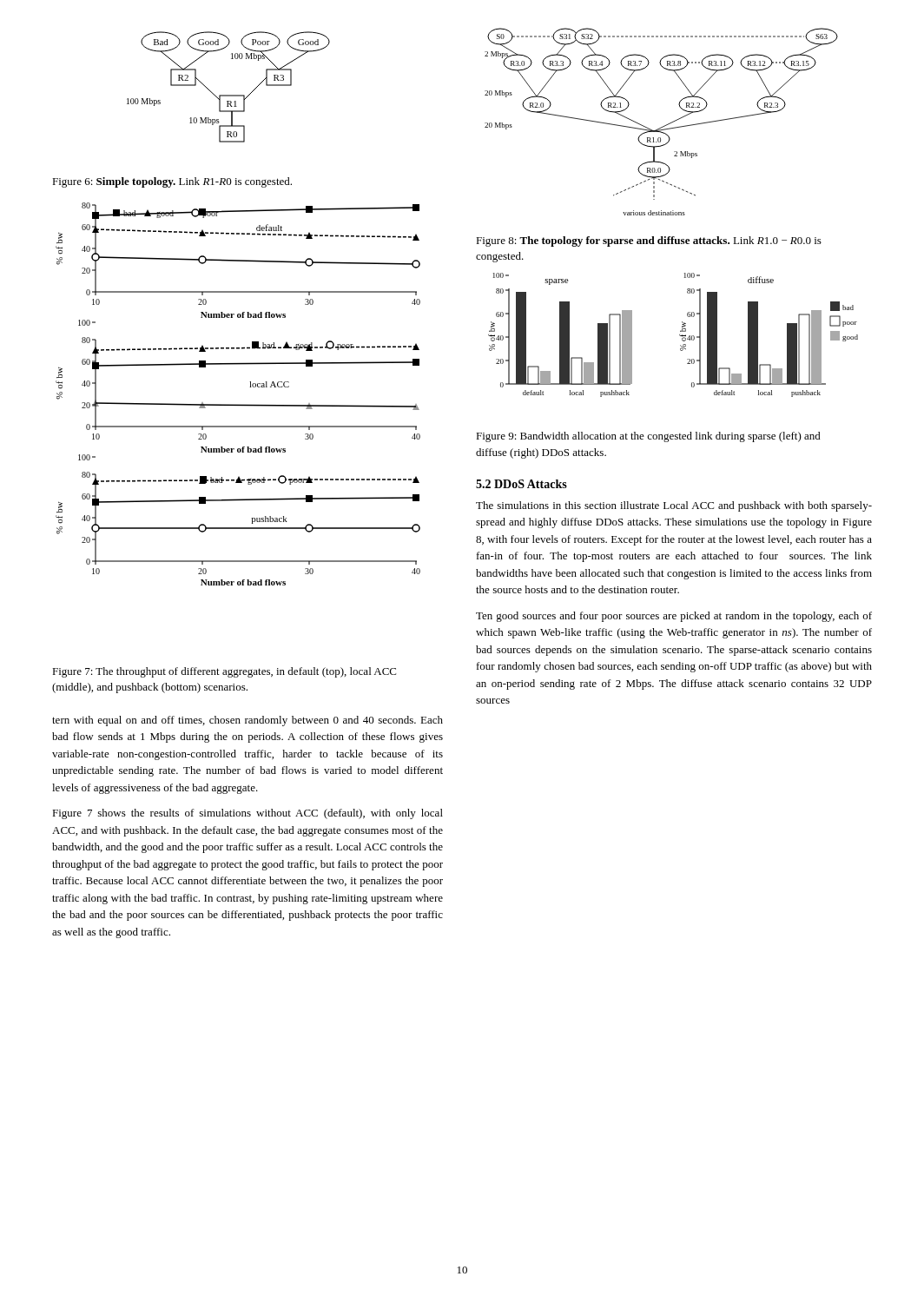Find the text starting "Figure 9: Bandwidth allocation at the"
Screen dimensions: 1303x924
tap(648, 444)
